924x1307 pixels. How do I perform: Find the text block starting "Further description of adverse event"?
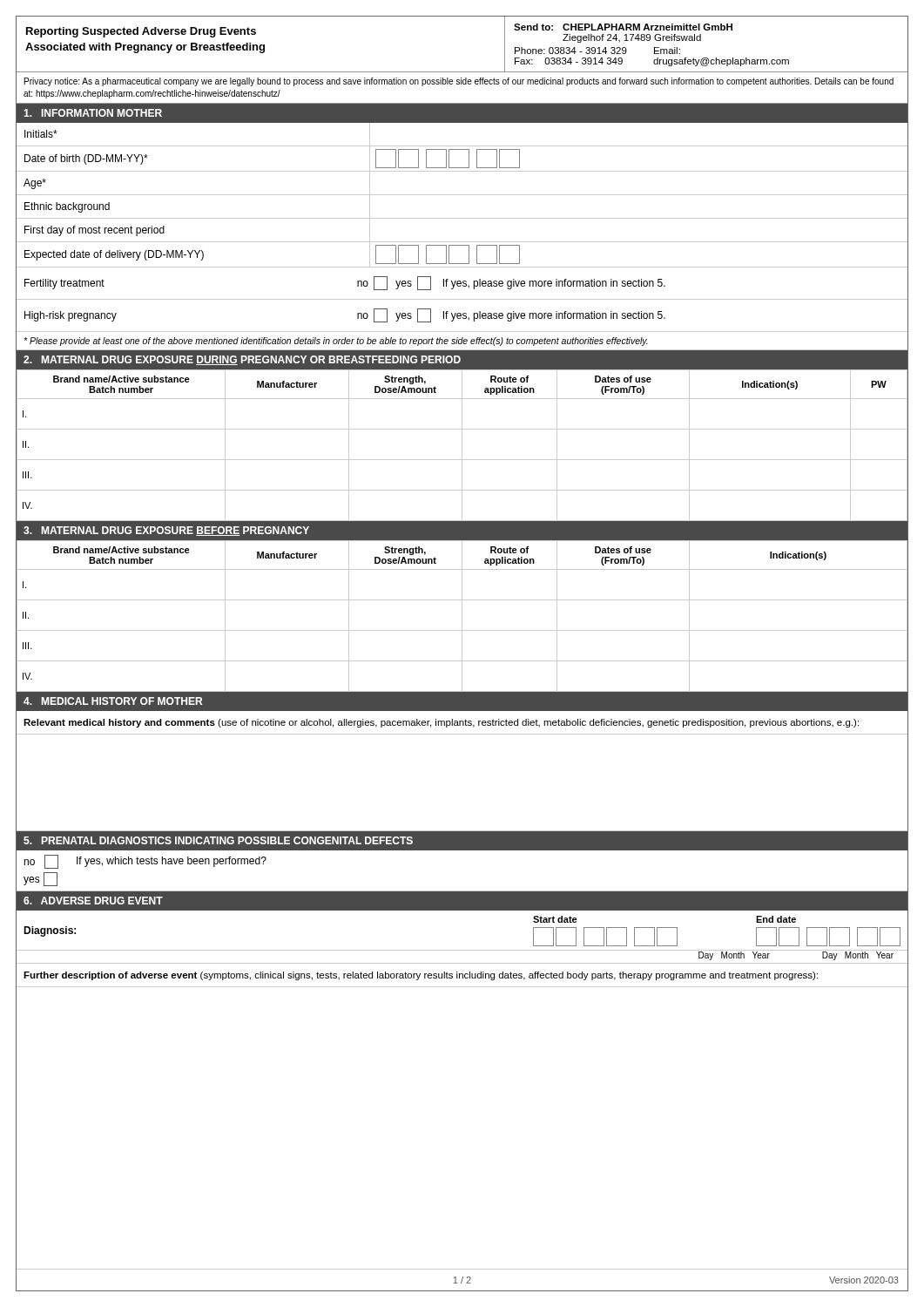pyautogui.click(x=421, y=975)
